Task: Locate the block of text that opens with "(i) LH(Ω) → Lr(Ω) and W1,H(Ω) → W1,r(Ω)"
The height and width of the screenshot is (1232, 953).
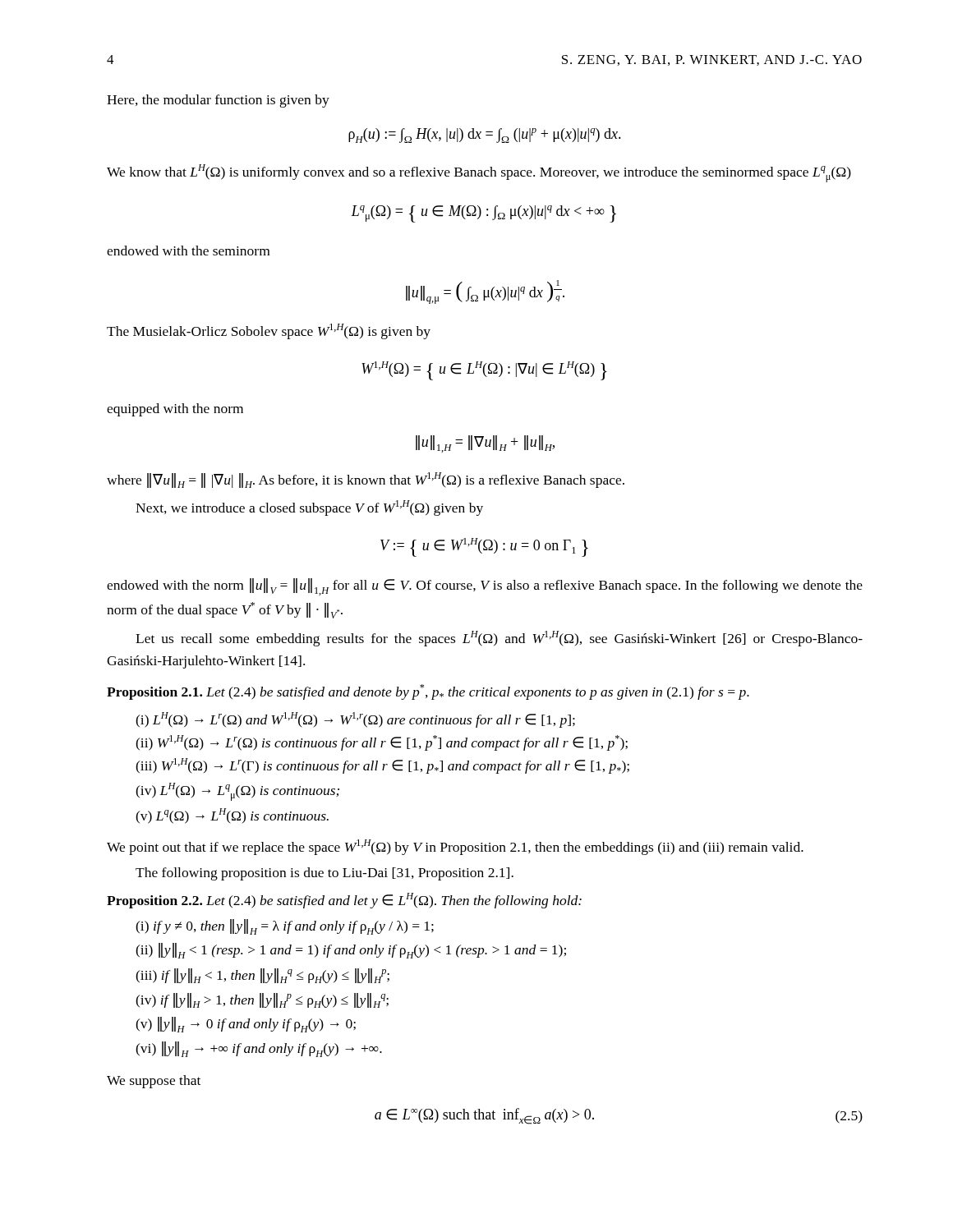Action: 356,719
